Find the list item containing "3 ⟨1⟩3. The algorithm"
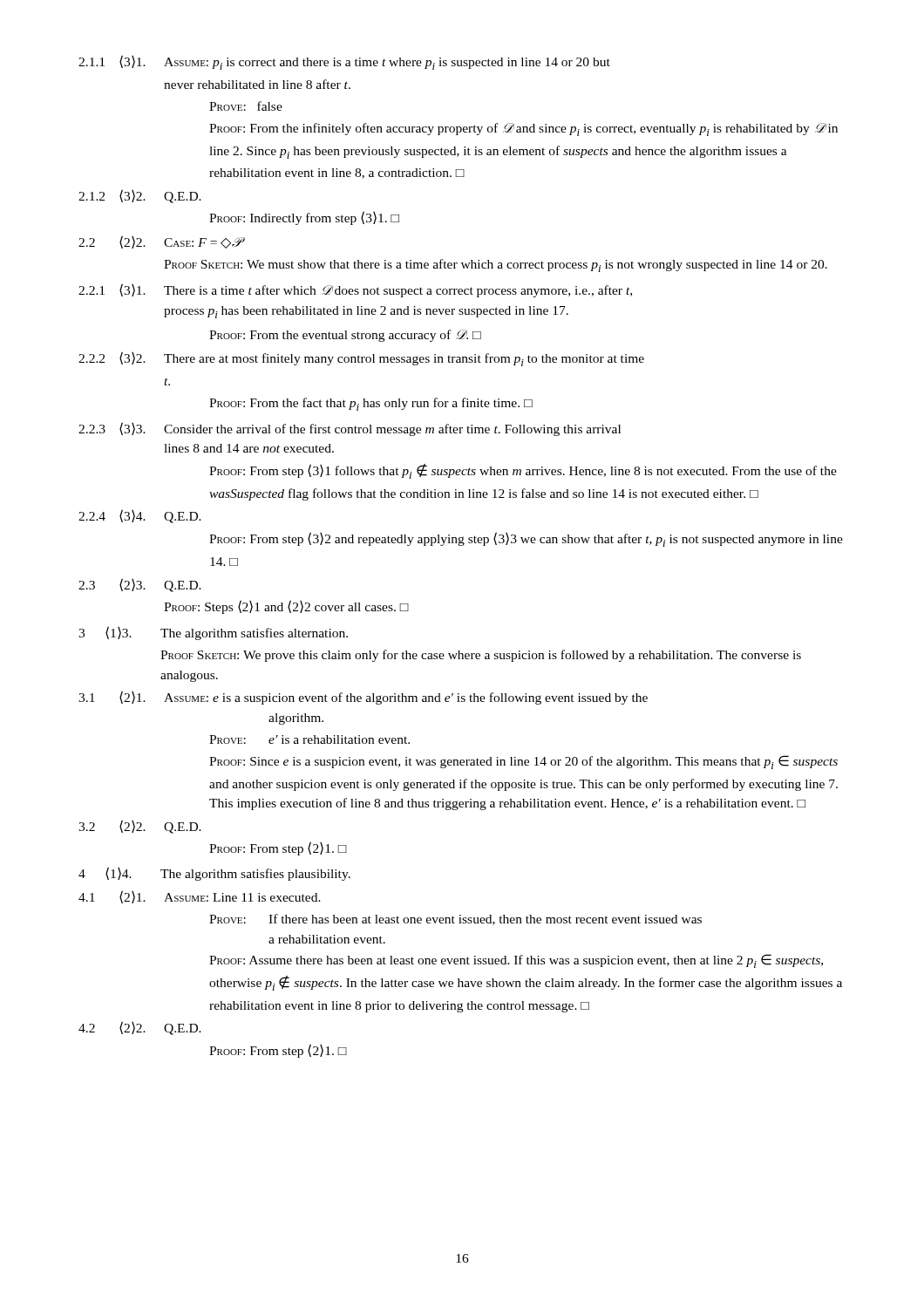This screenshot has width=924, height=1308. pos(462,654)
